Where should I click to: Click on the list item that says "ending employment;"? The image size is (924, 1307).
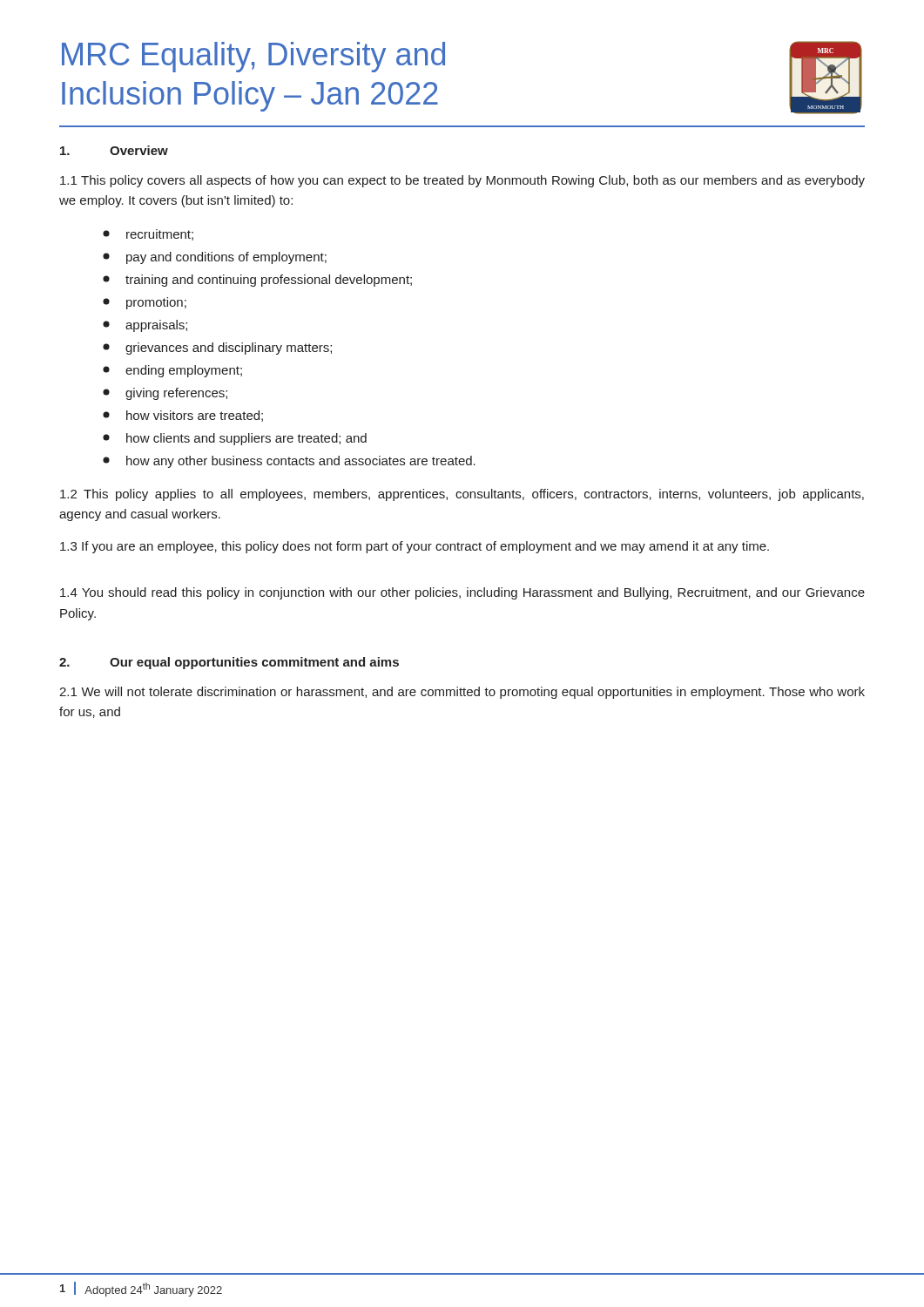coord(172,370)
